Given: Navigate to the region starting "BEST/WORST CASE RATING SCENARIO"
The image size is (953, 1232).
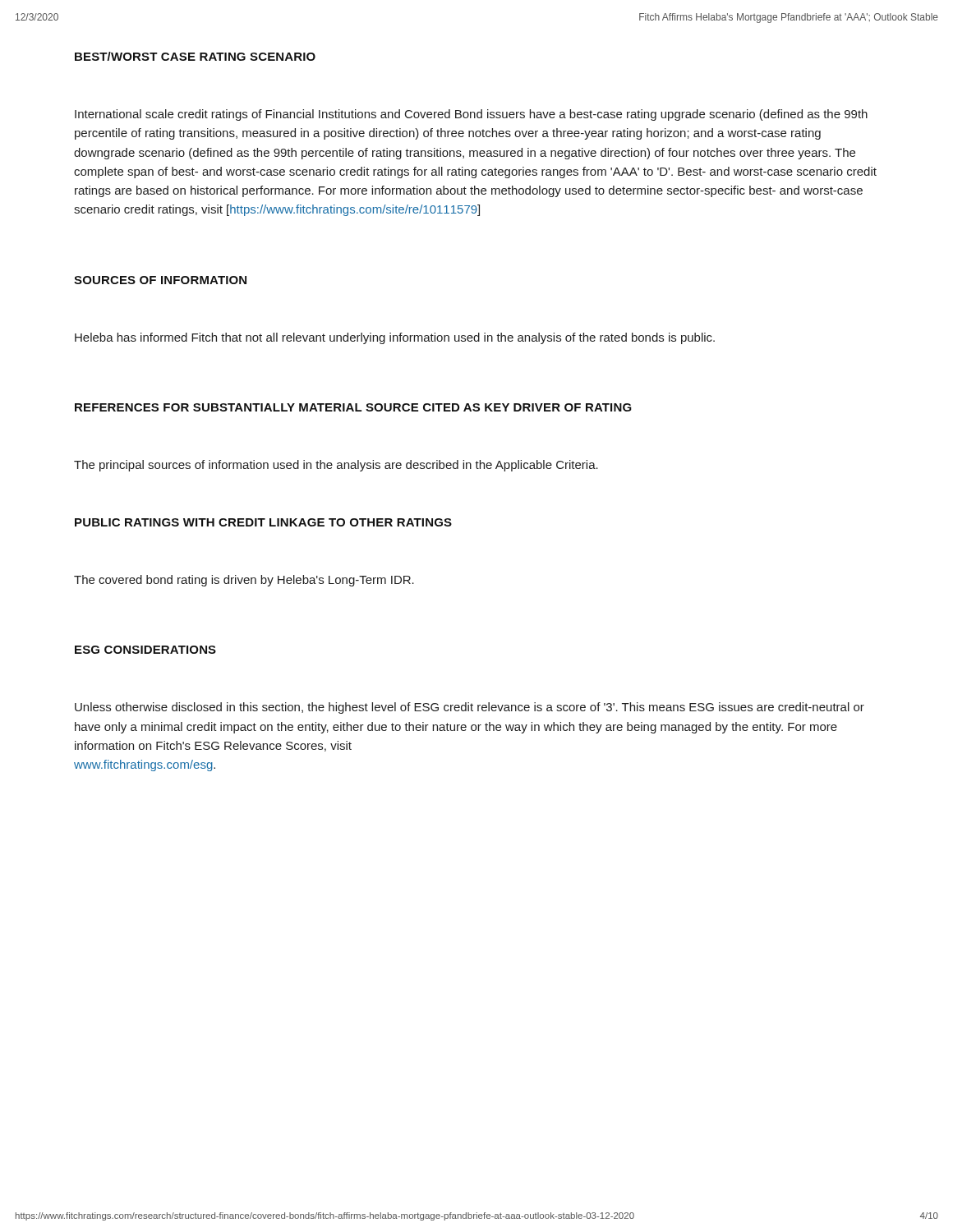Looking at the screenshot, I should point(195,56).
